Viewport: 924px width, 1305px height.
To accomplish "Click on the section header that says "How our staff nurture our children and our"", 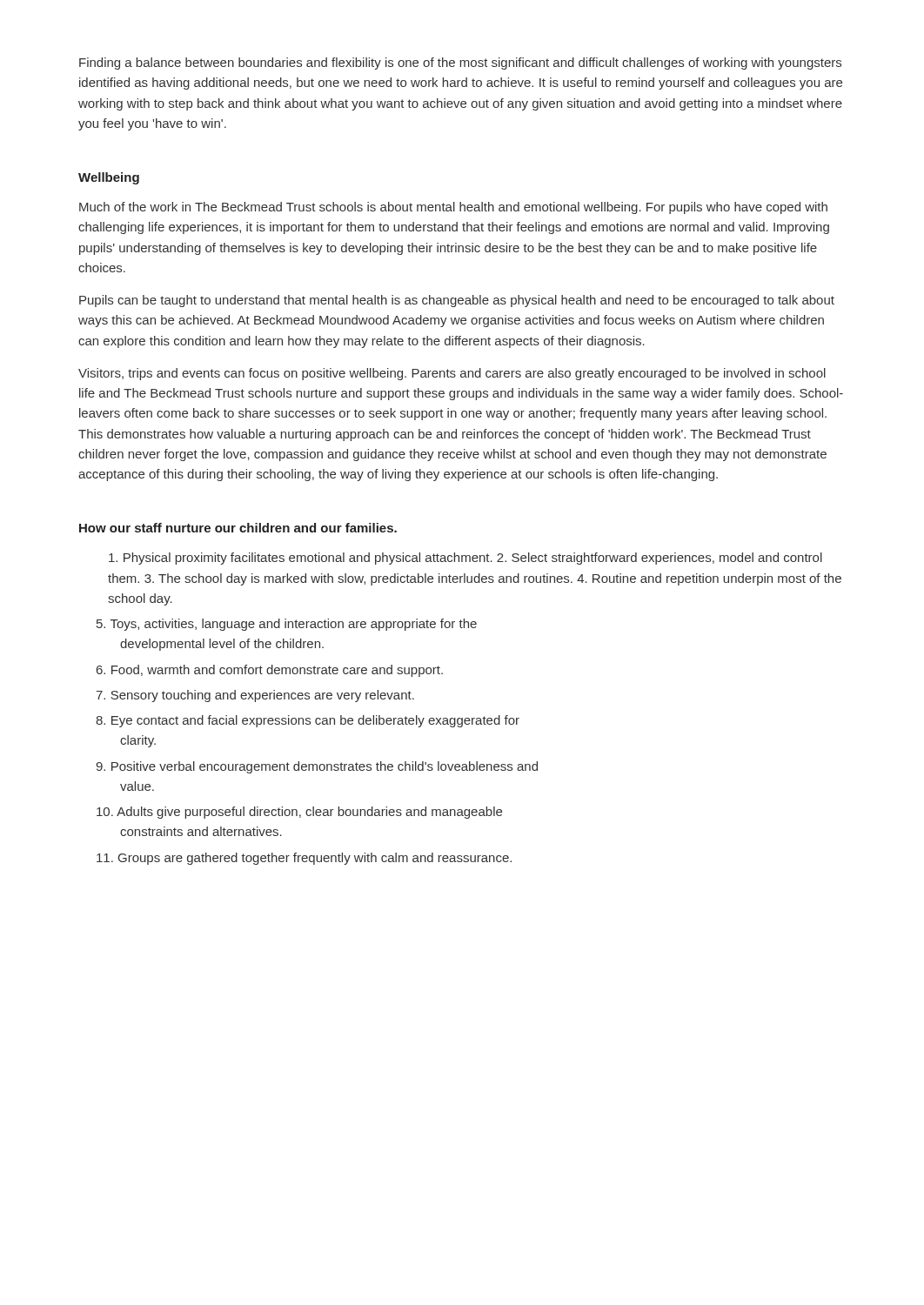I will click(x=238, y=528).
